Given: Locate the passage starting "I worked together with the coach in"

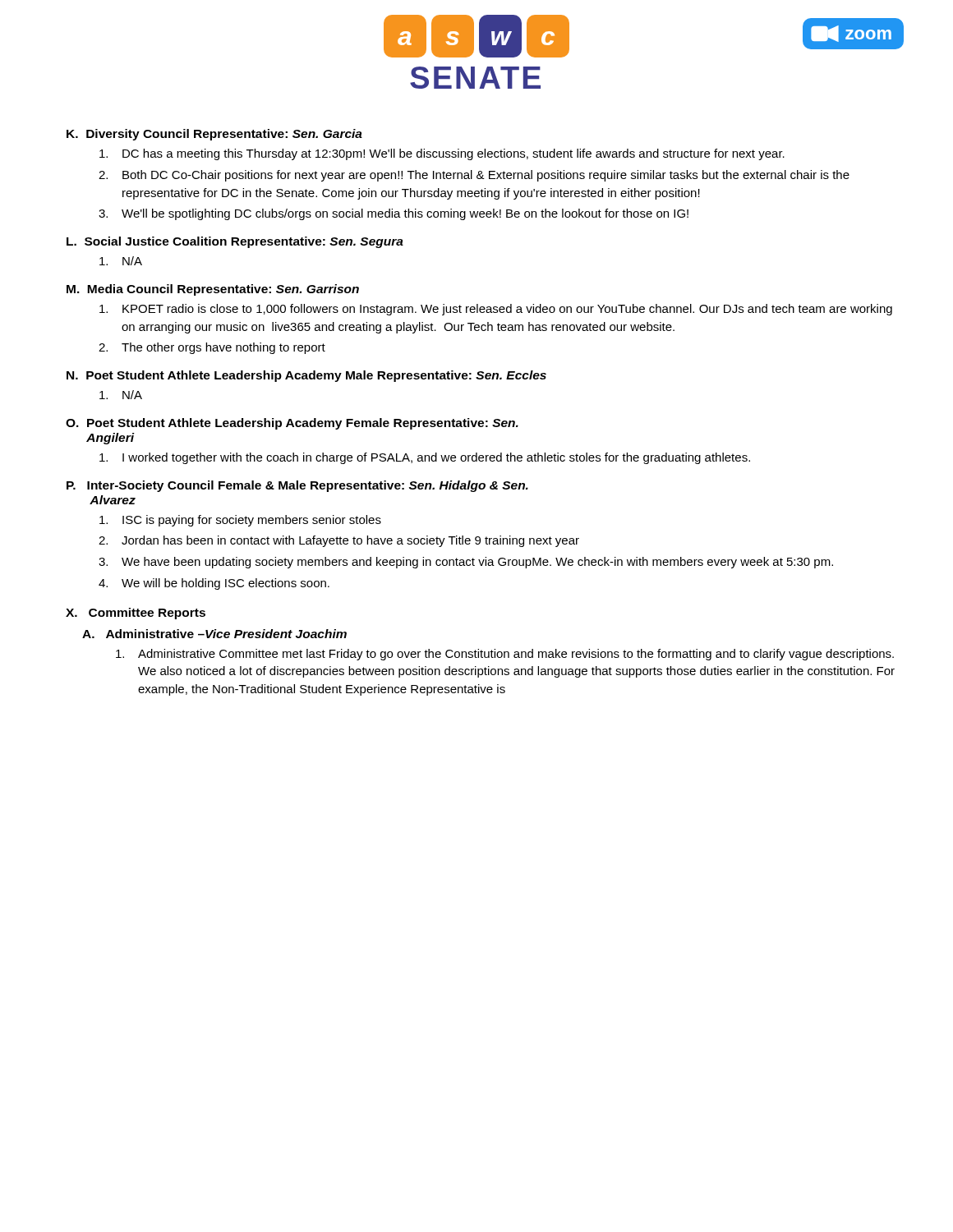Looking at the screenshot, I should [501, 457].
